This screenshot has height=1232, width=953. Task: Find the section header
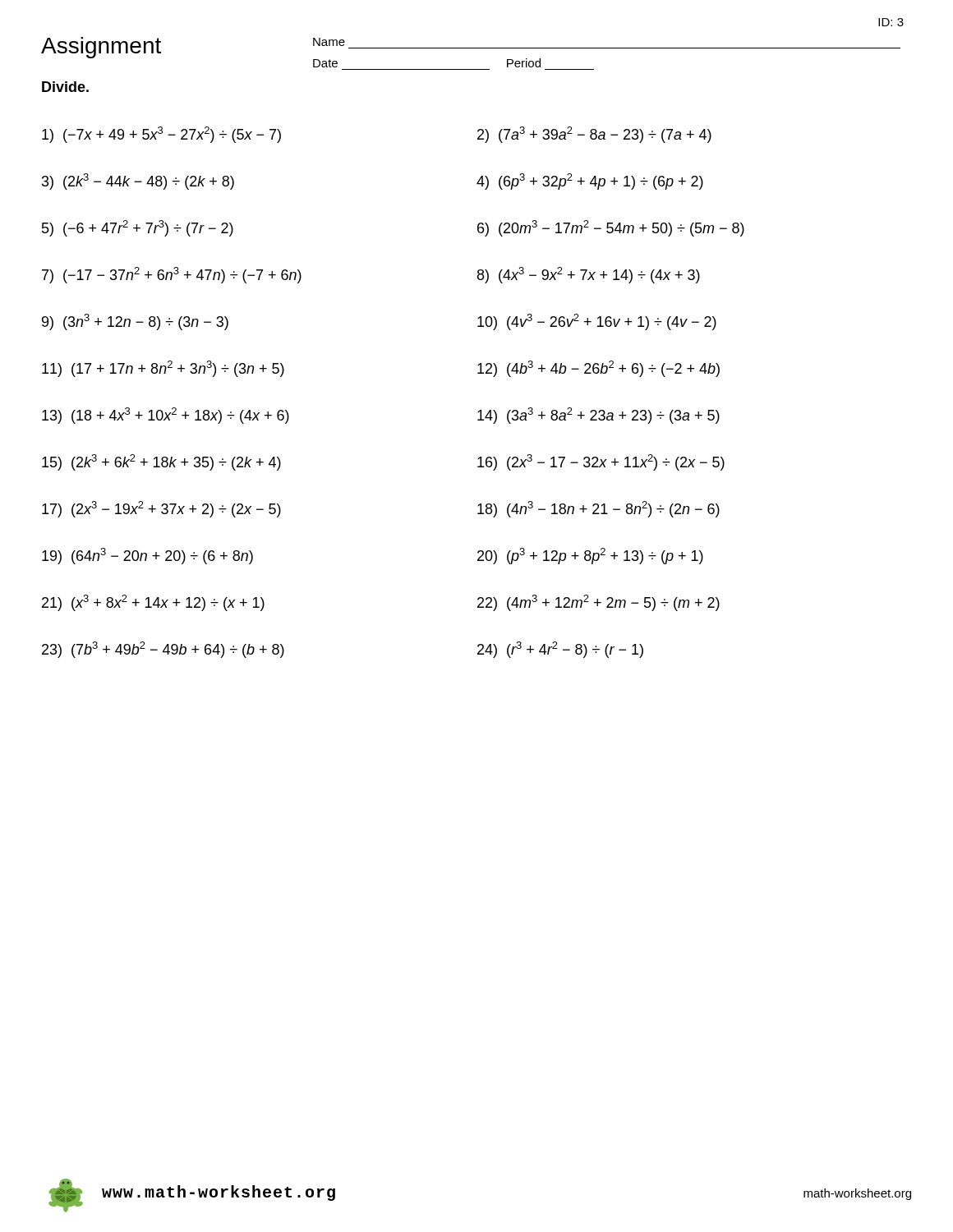65,87
